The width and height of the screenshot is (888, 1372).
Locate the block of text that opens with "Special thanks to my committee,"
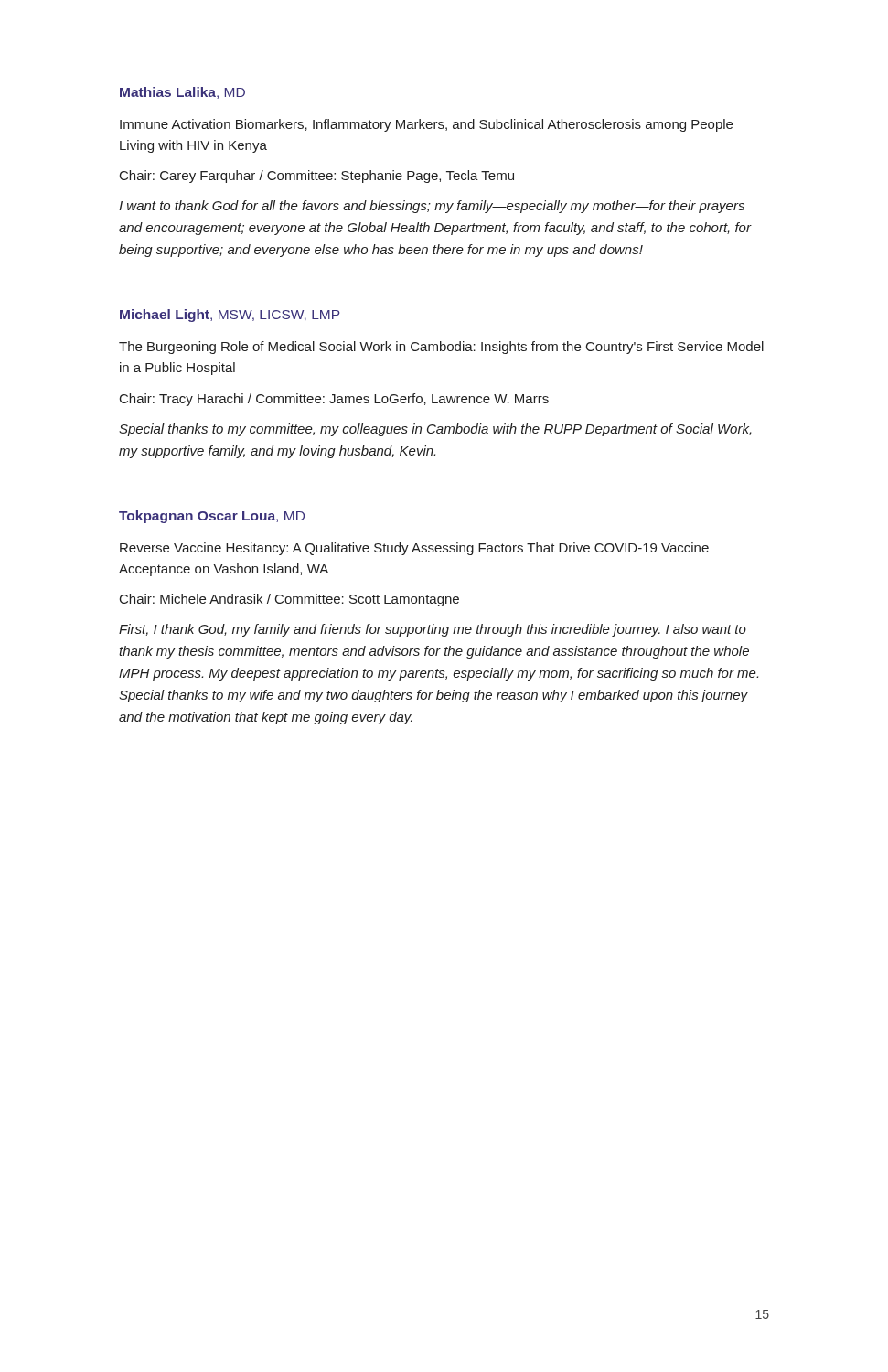point(436,439)
